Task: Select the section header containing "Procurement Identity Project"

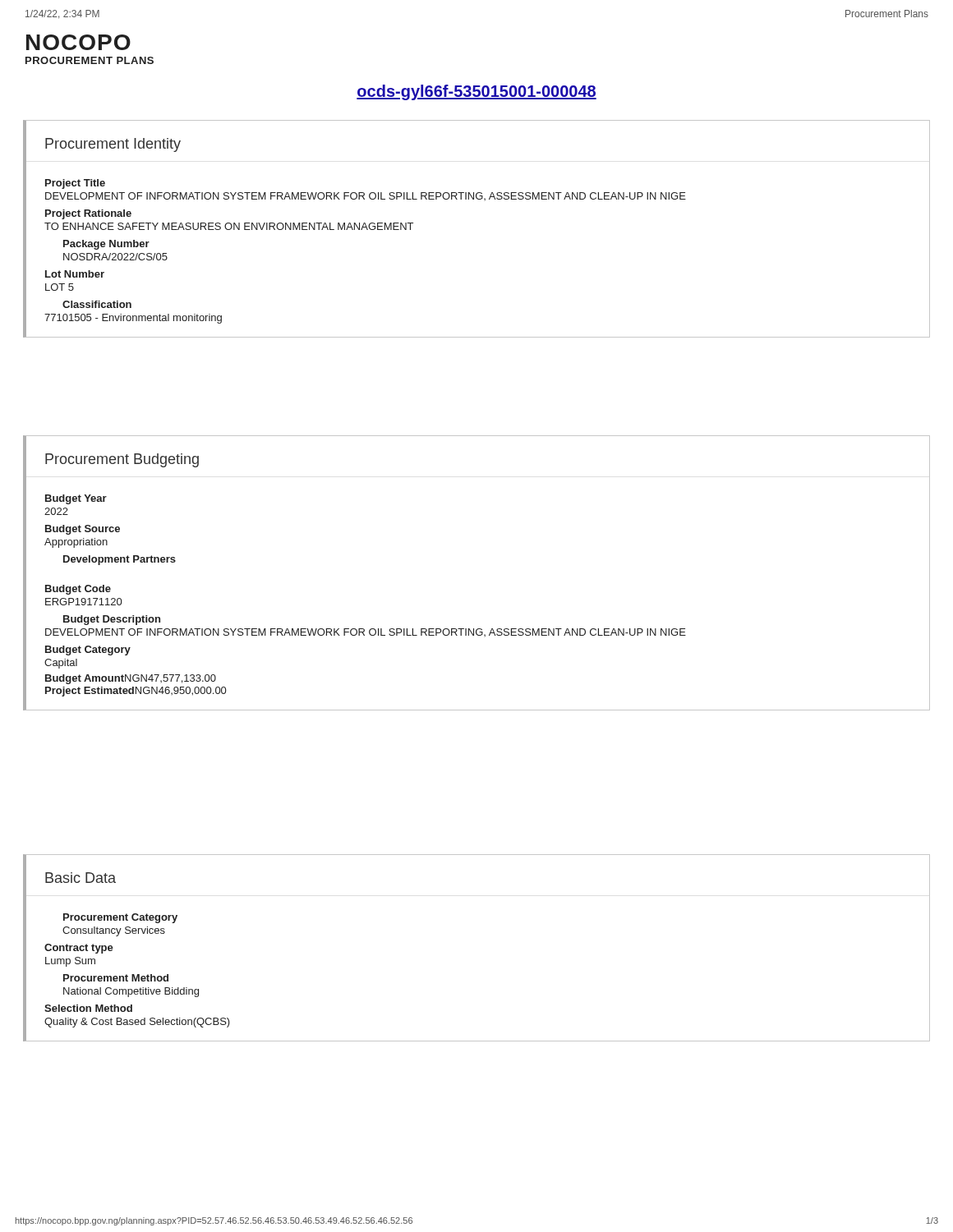Action: click(x=113, y=145)
